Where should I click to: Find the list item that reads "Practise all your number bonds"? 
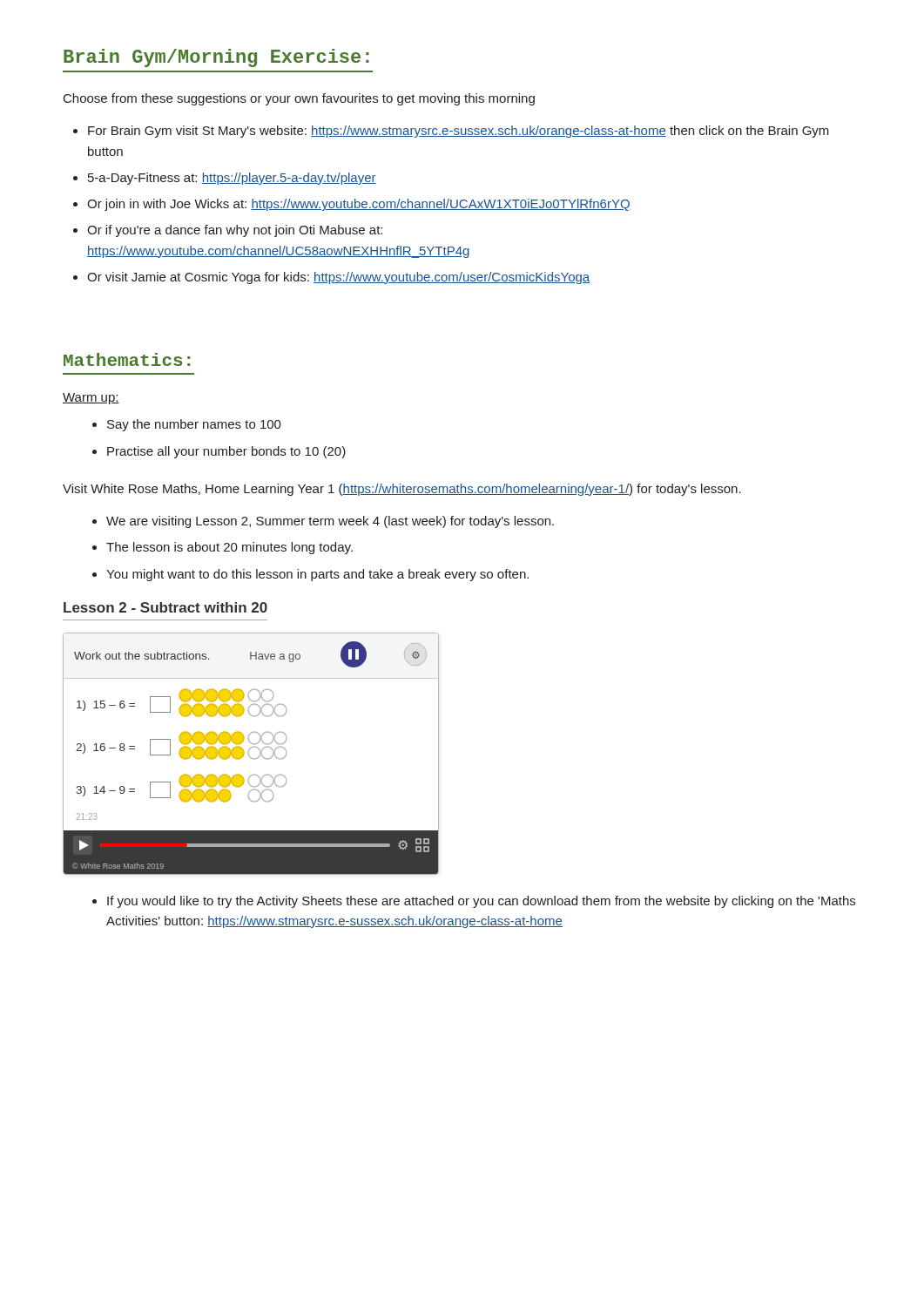point(226,450)
